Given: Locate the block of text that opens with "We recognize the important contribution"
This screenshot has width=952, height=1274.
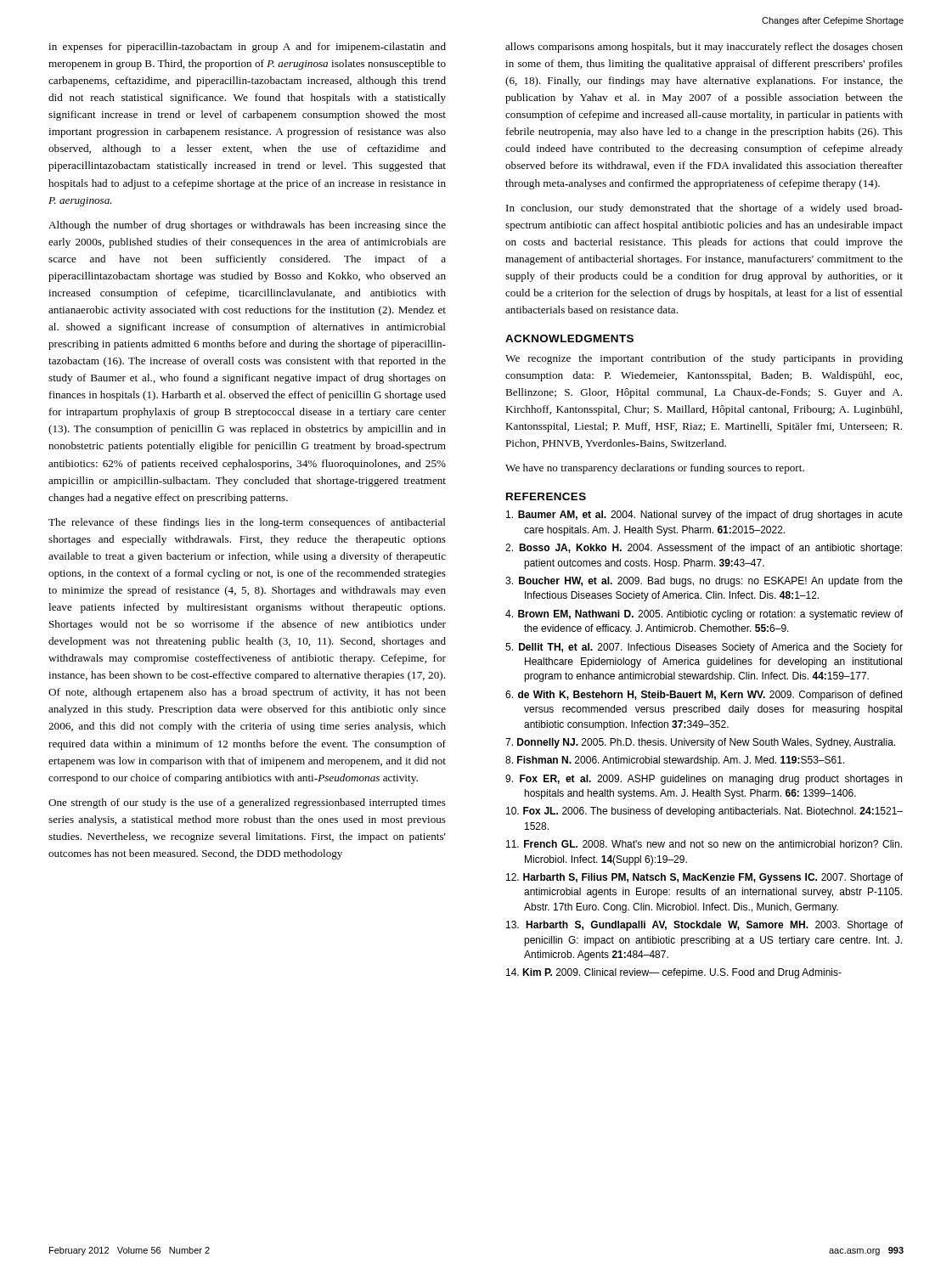Looking at the screenshot, I should (704, 401).
